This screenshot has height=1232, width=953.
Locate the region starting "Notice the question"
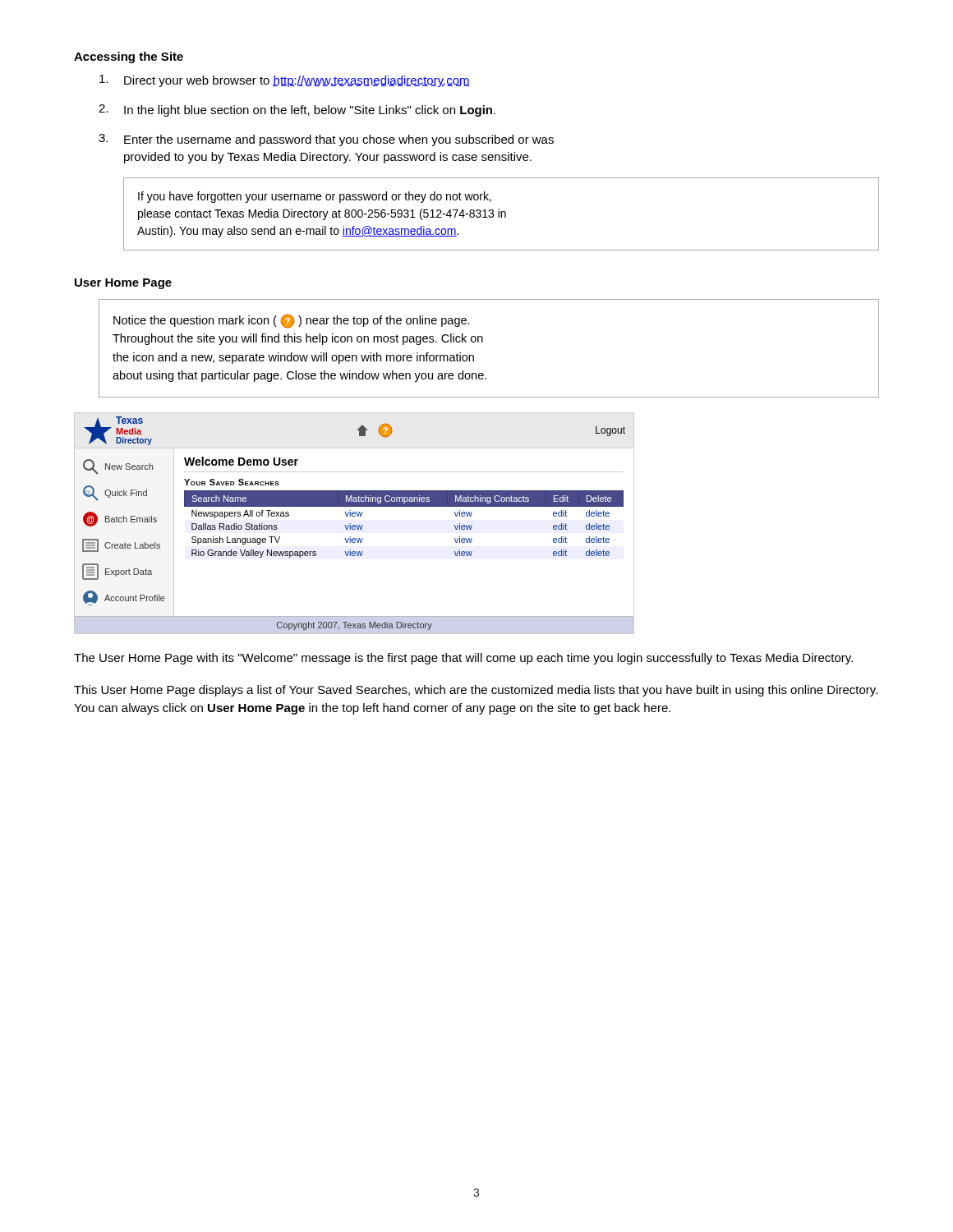coord(300,348)
